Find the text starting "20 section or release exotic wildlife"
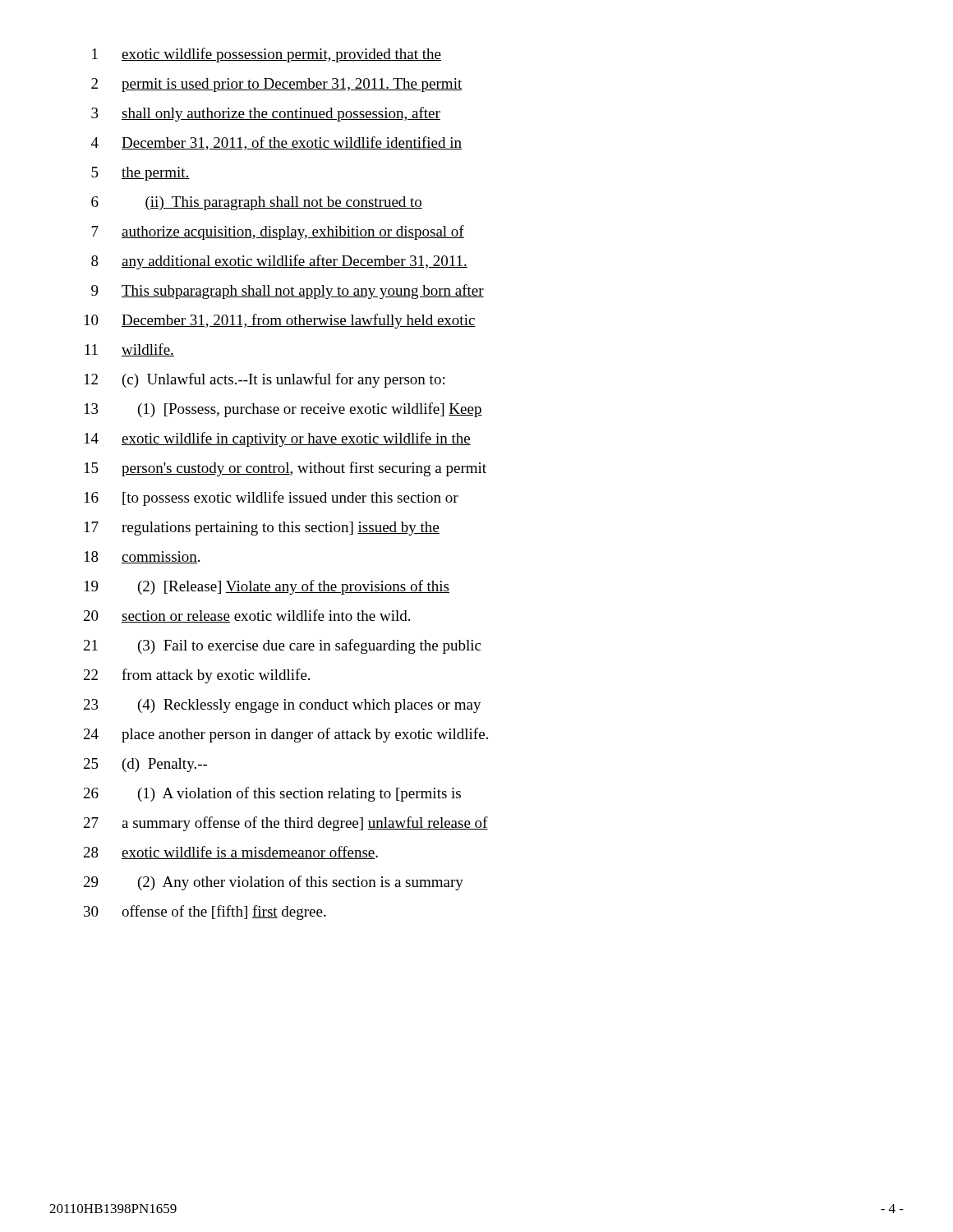953x1232 pixels. (247, 616)
